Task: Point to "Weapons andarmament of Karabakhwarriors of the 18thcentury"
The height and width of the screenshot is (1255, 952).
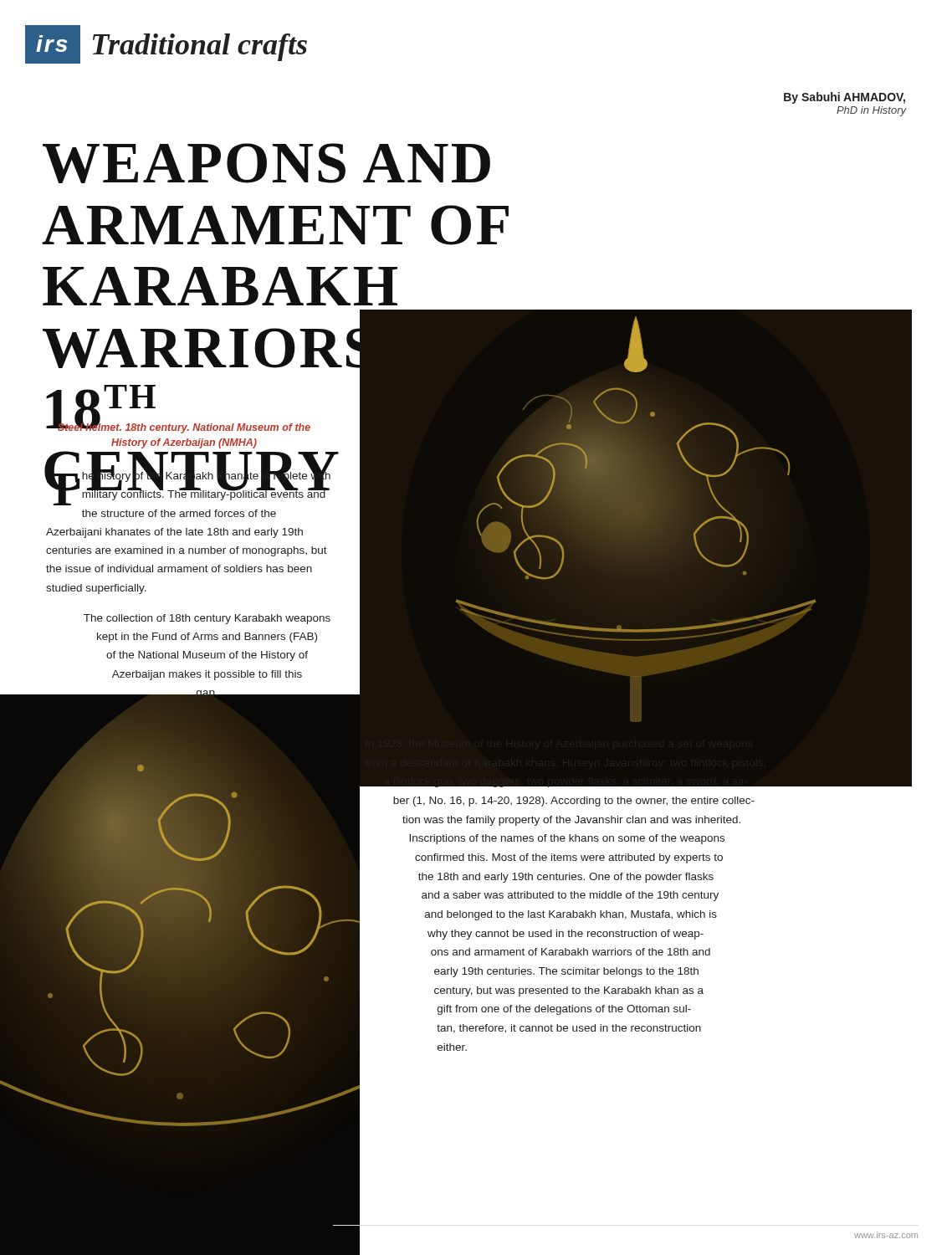Action: (x=335, y=317)
